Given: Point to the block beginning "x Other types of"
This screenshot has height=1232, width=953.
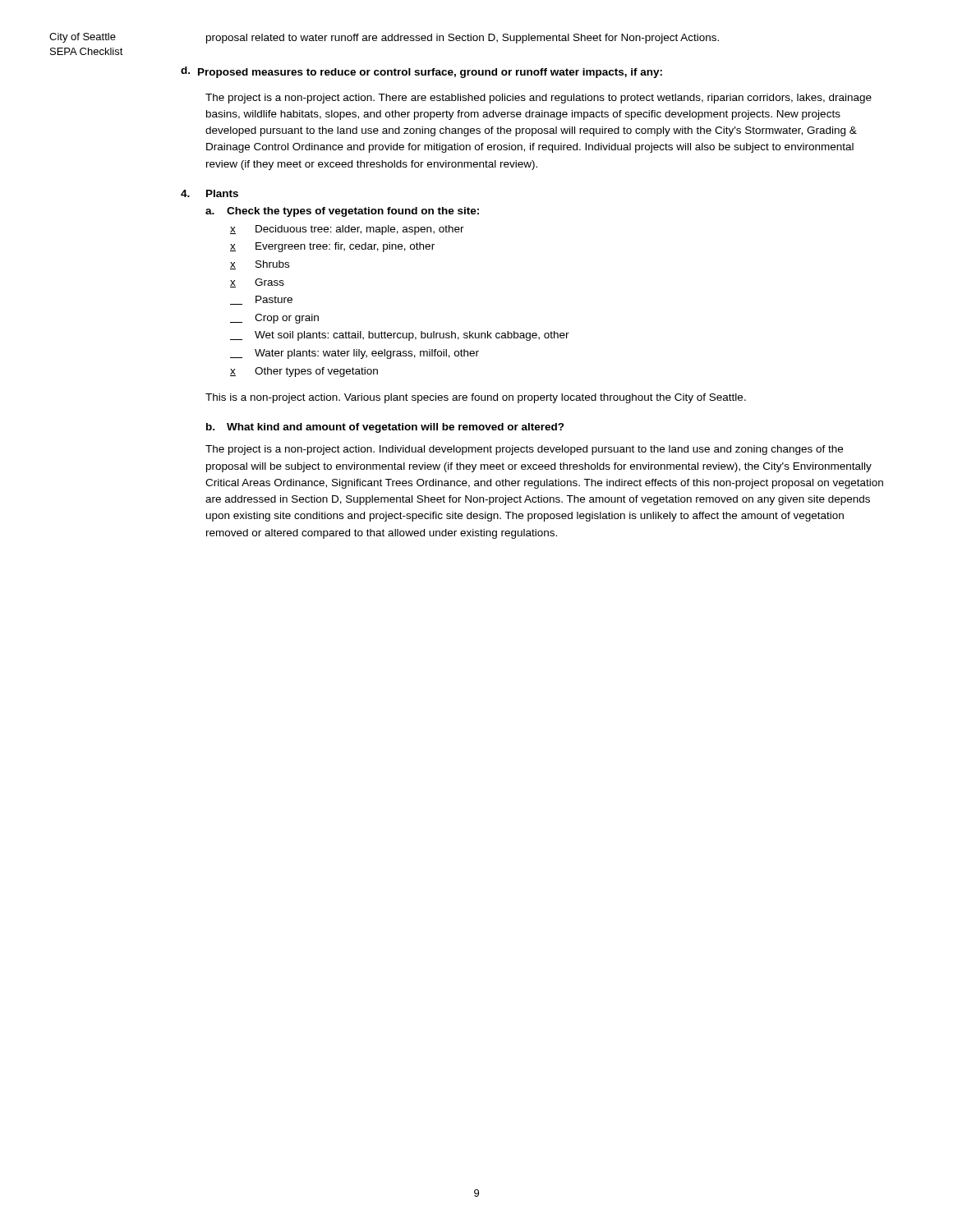Looking at the screenshot, I should pos(304,371).
